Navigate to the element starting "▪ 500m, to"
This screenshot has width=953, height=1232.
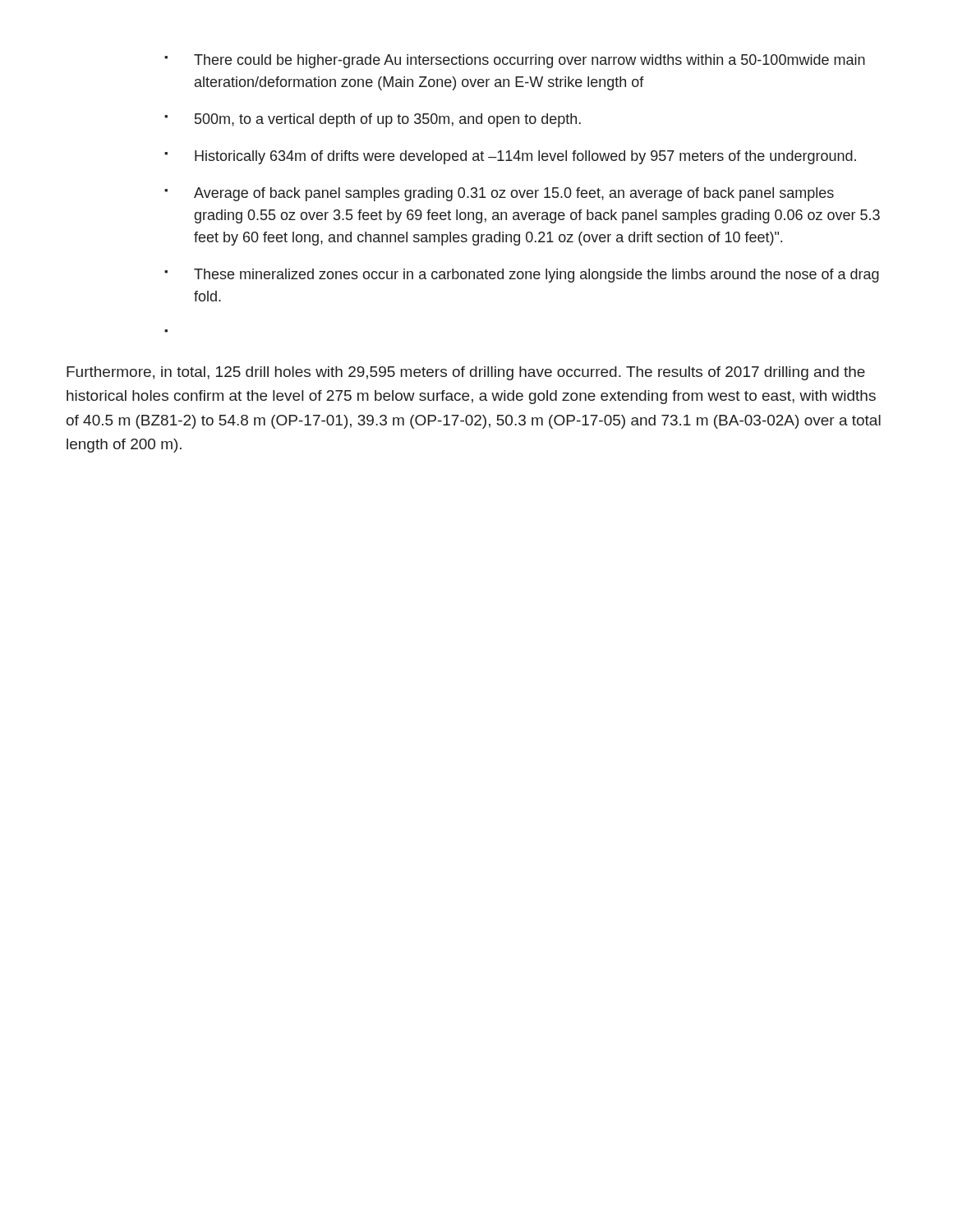pyautogui.click(x=526, y=120)
